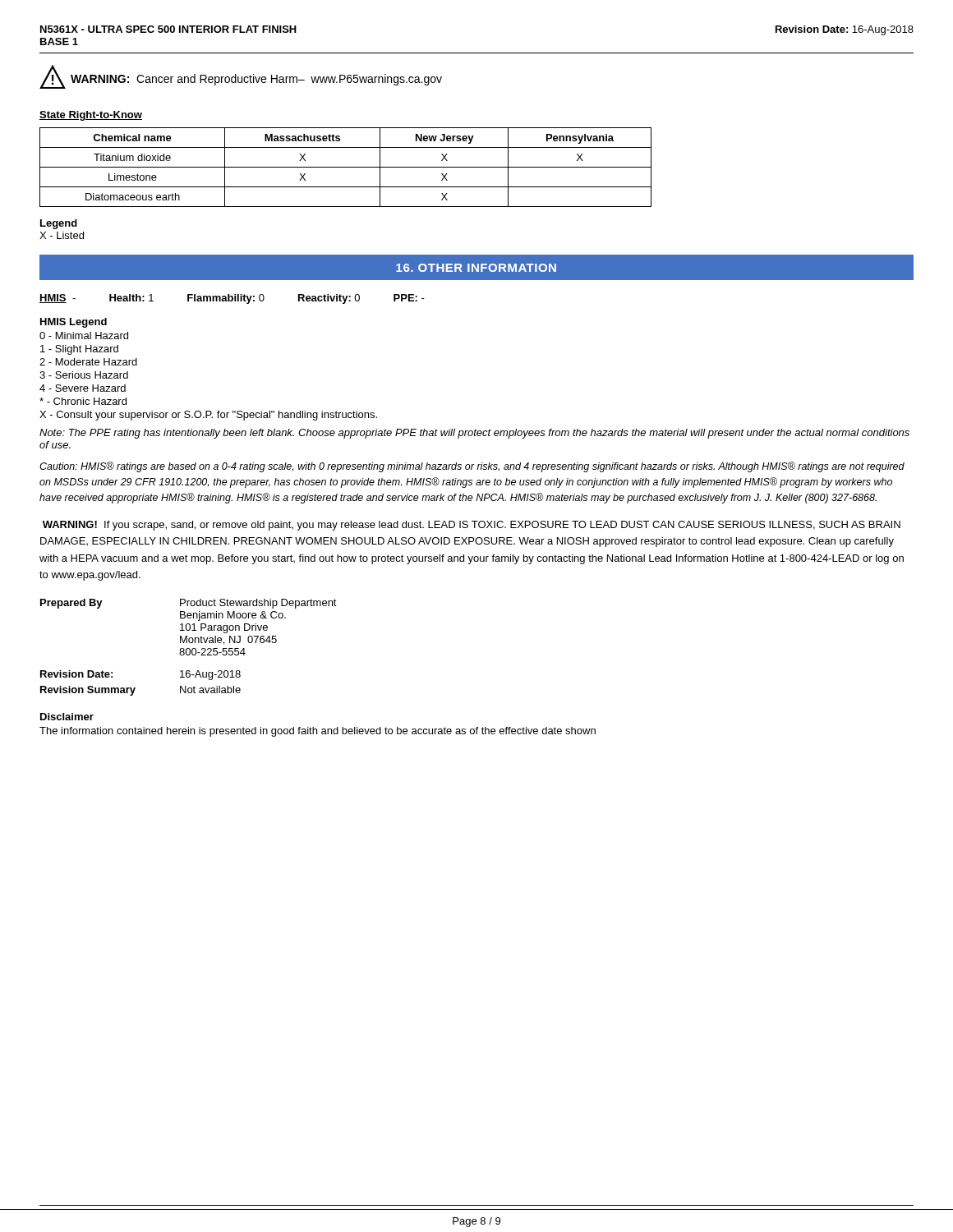Find the element starting "0 - Minimal Hazard"
Screen dimensions: 1232x953
(x=84, y=335)
